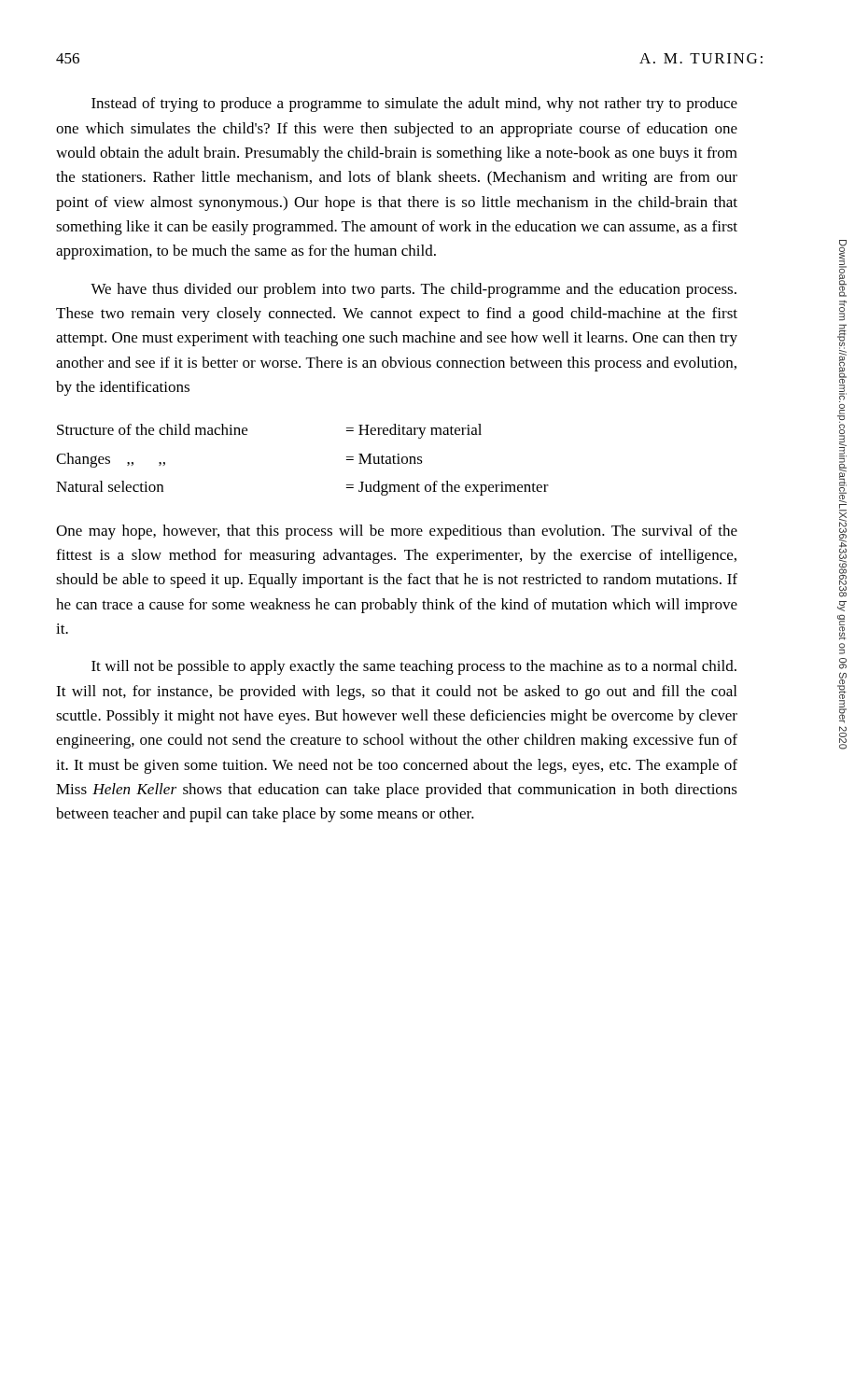Click on the element starting "One may hope, however, that this process"
This screenshot has width=855, height=1400.
point(411,580)
